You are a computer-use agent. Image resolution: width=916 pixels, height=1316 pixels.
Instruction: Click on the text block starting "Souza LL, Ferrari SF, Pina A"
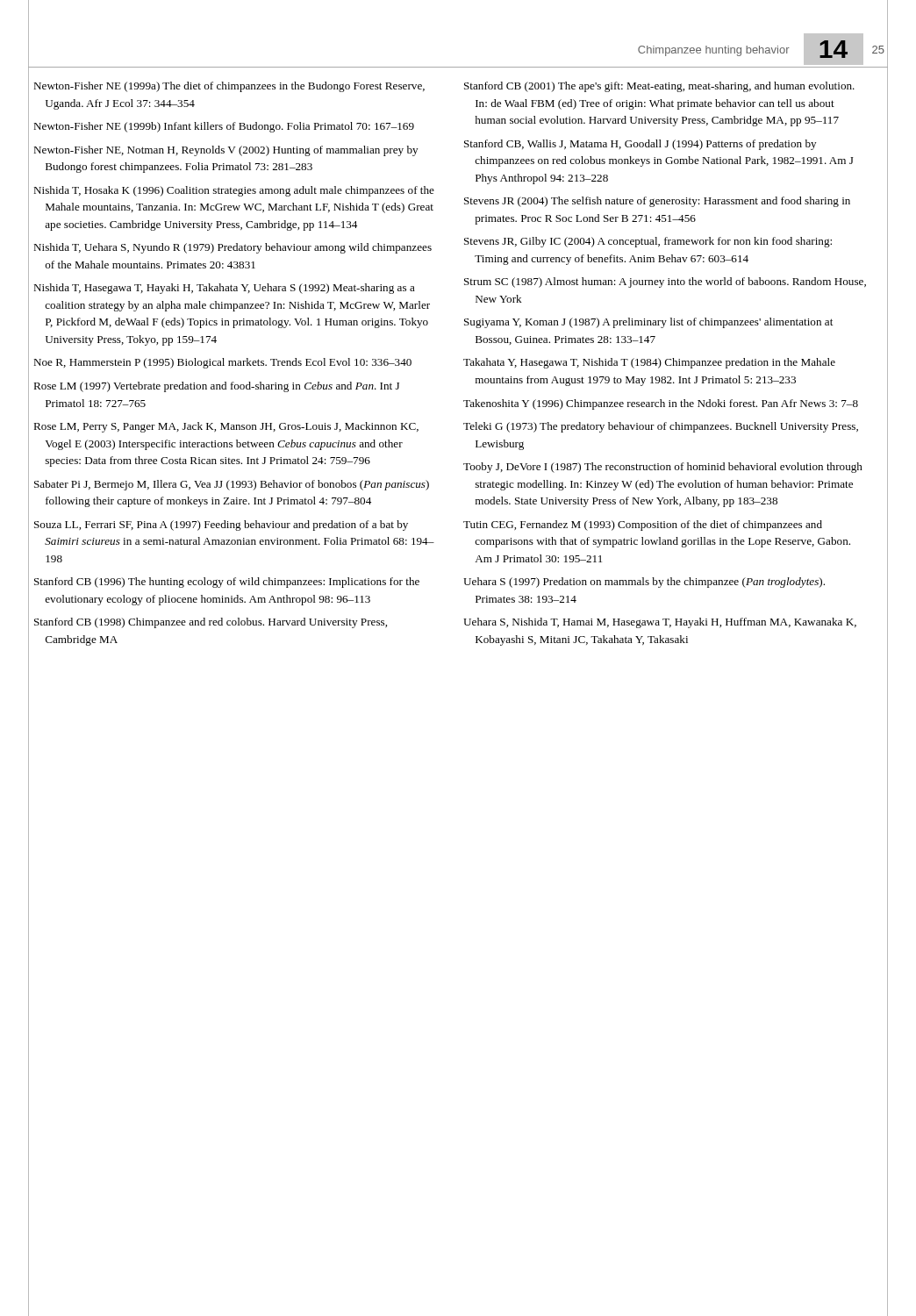point(233,541)
